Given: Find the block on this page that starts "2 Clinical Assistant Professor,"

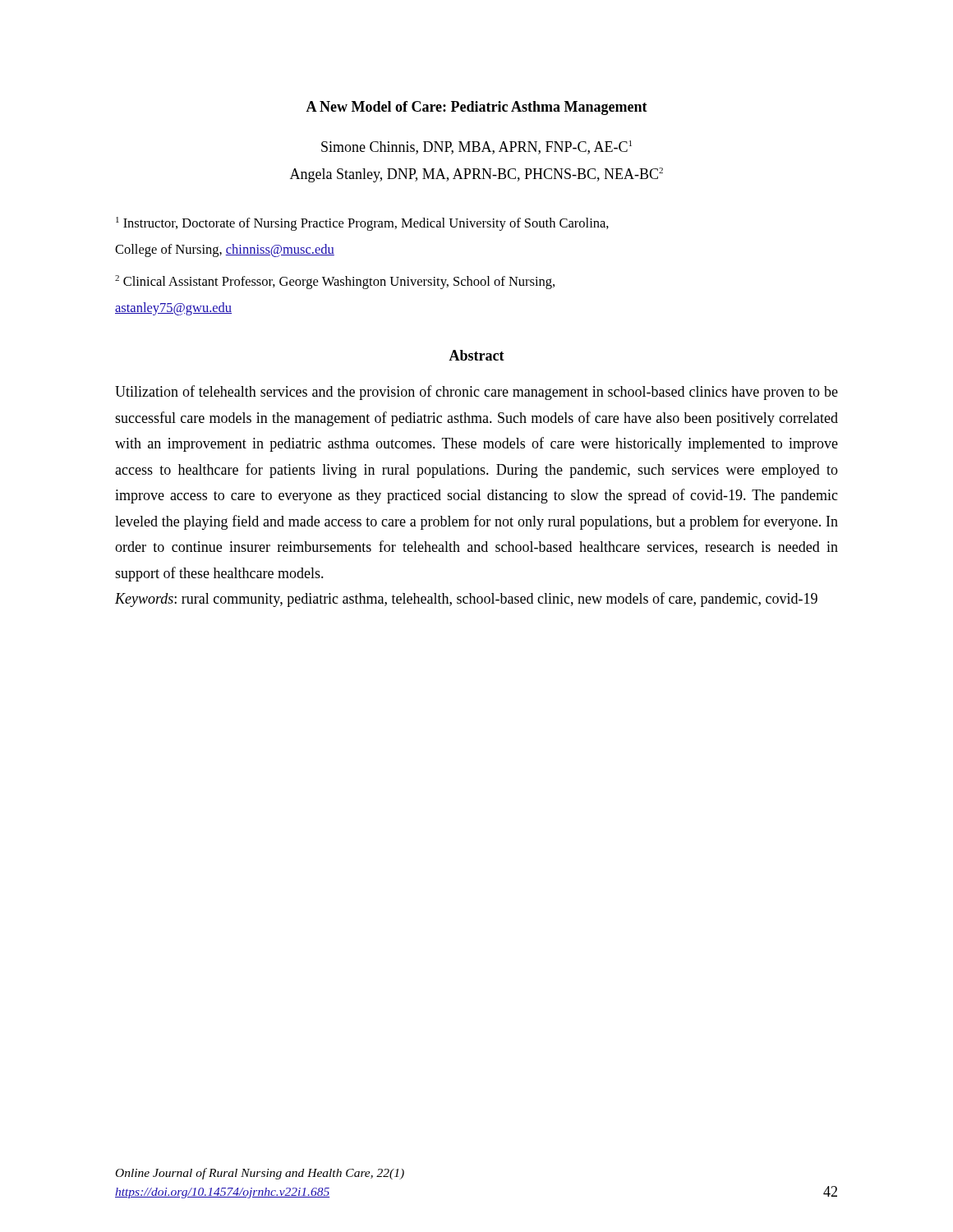Looking at the screenshot, I should [335, 281].
